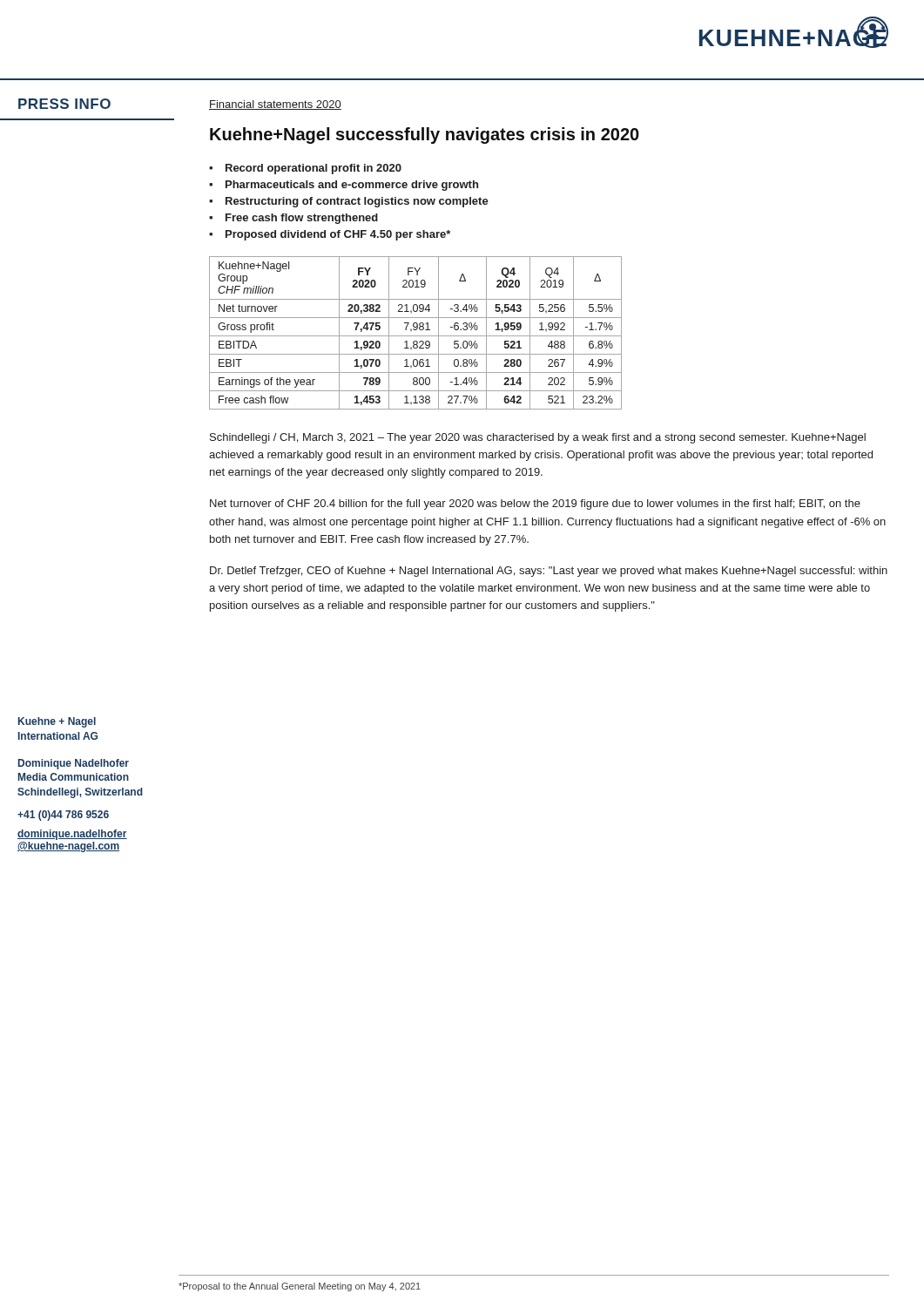Locate the table with the text "FY 2019"
The height and width of the screenshot is (1307, 924).
coord(549,333)
